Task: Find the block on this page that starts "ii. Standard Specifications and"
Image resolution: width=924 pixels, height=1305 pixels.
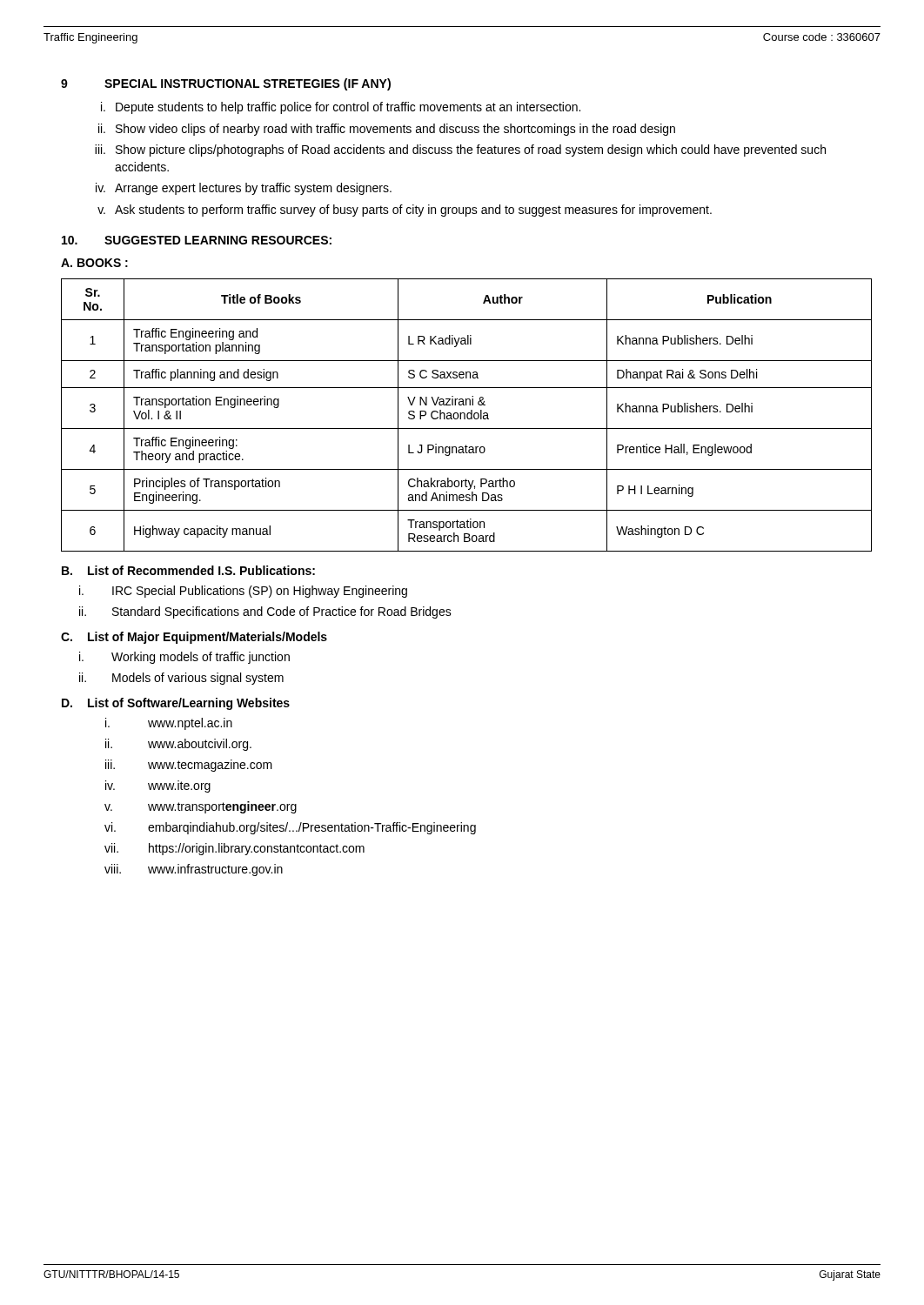Action: (265, 612)
